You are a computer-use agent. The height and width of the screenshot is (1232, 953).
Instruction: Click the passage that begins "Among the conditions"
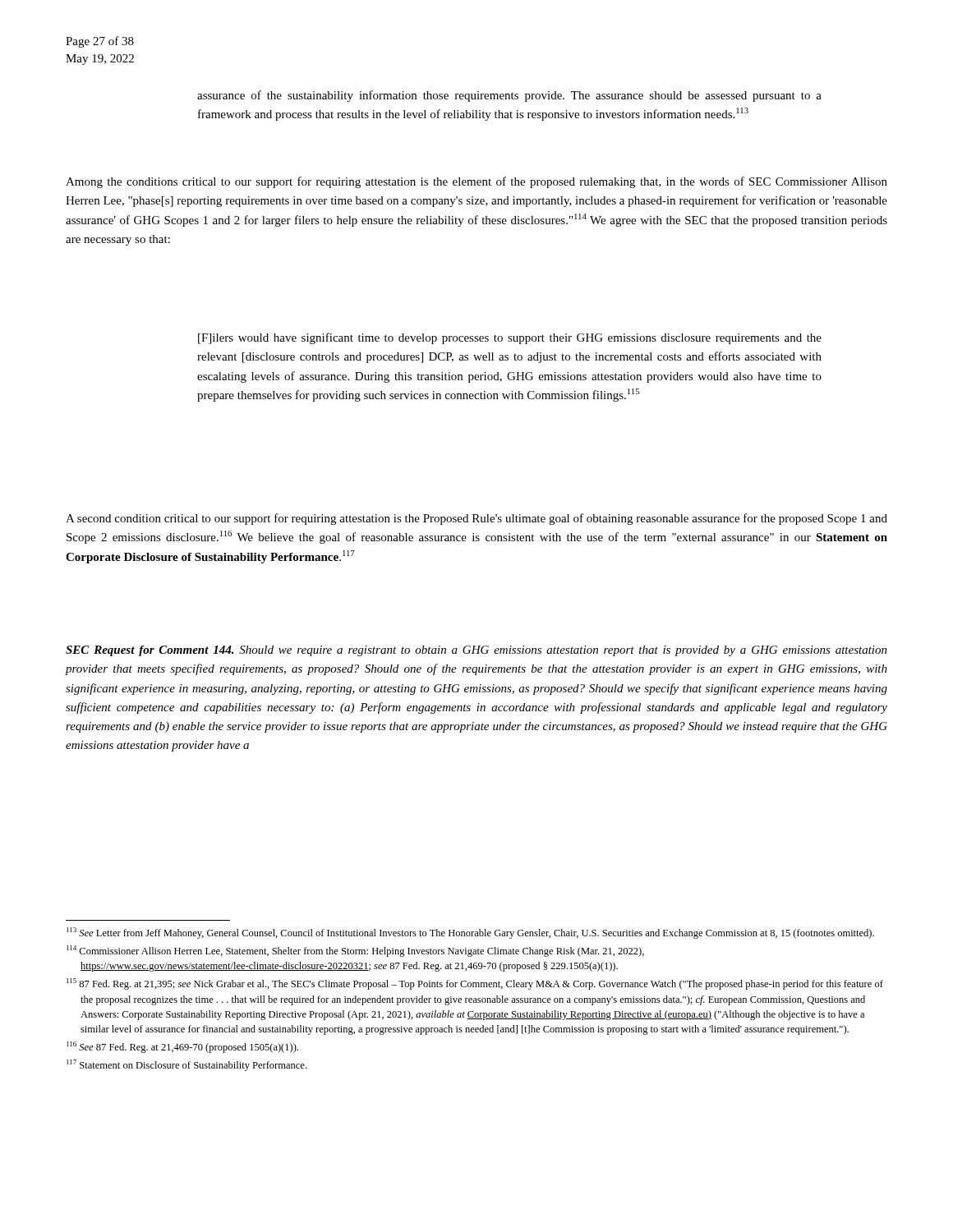click(x=476, y=210)
